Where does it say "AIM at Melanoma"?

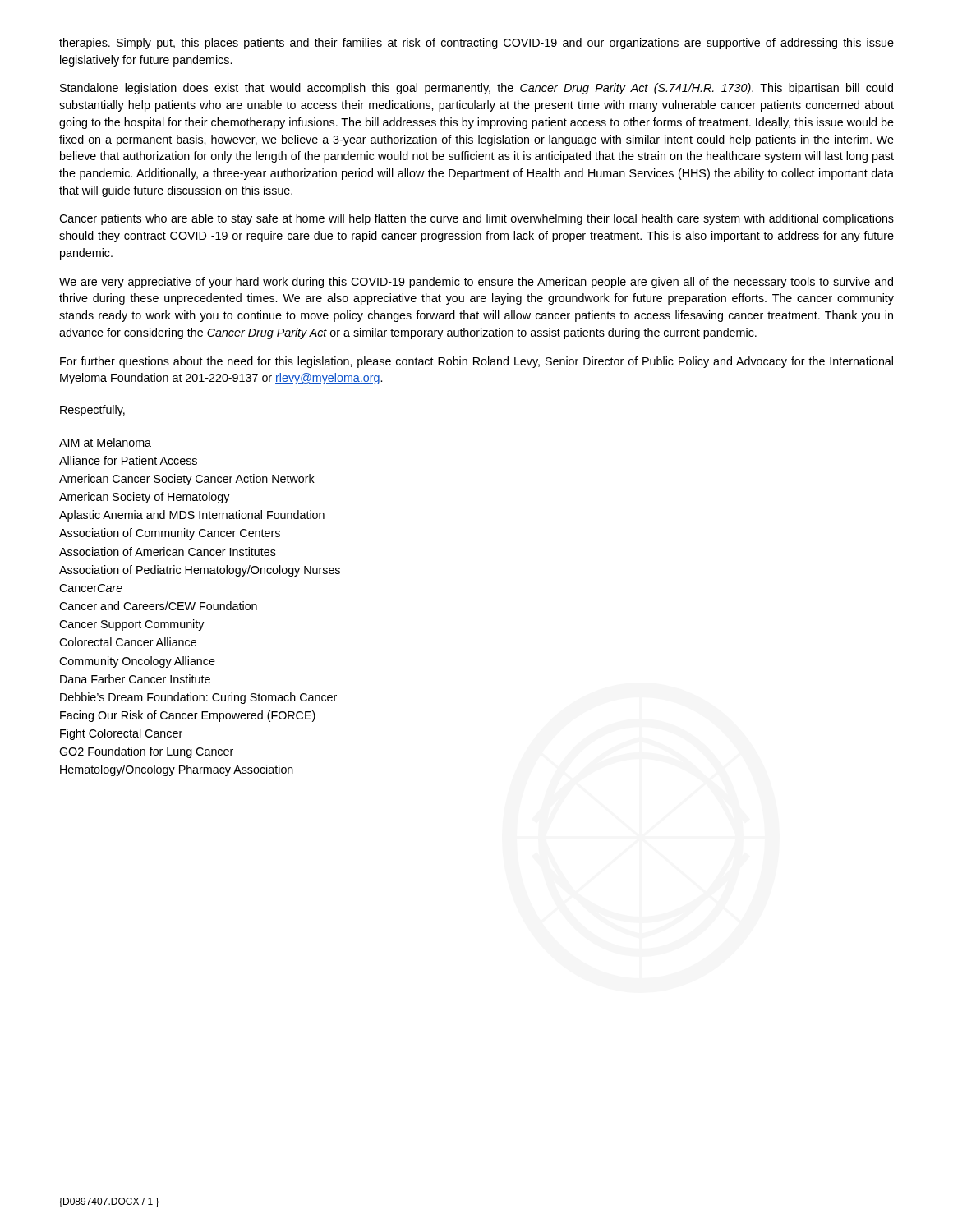pos(105,442)
